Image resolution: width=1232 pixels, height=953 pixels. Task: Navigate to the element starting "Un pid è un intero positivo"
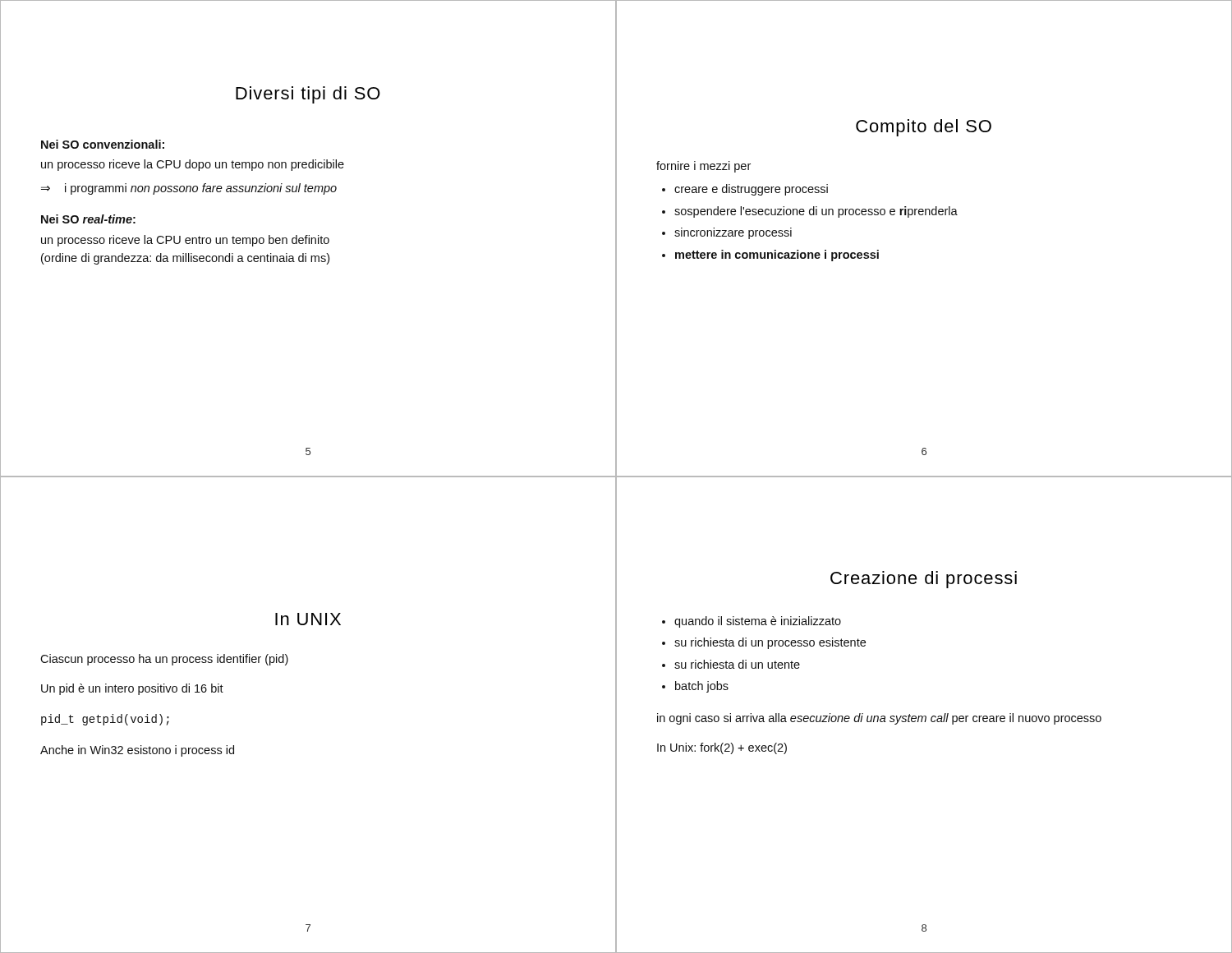pos(132,689)
